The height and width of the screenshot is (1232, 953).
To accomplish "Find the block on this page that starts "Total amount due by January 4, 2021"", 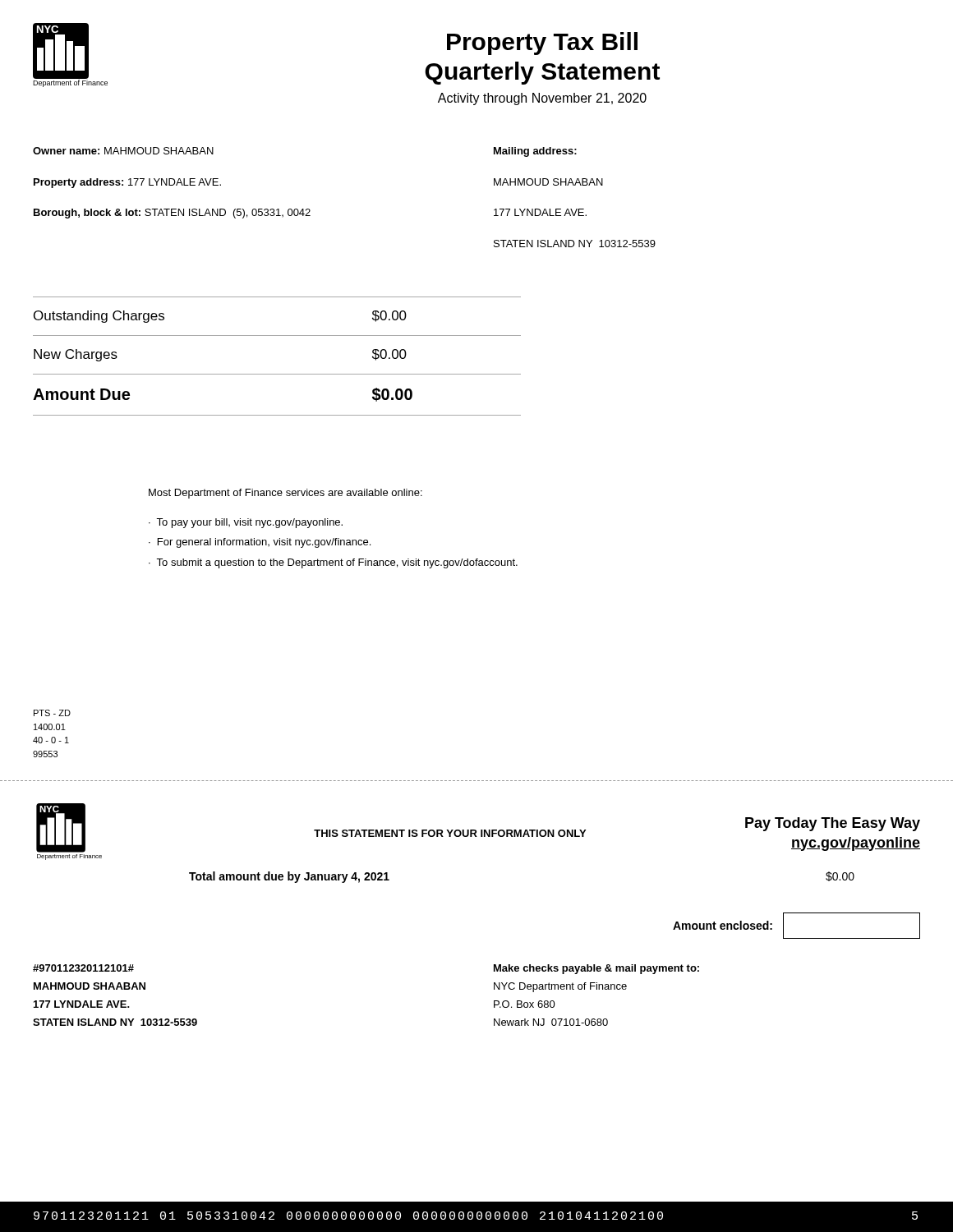I will click(294, 877).
